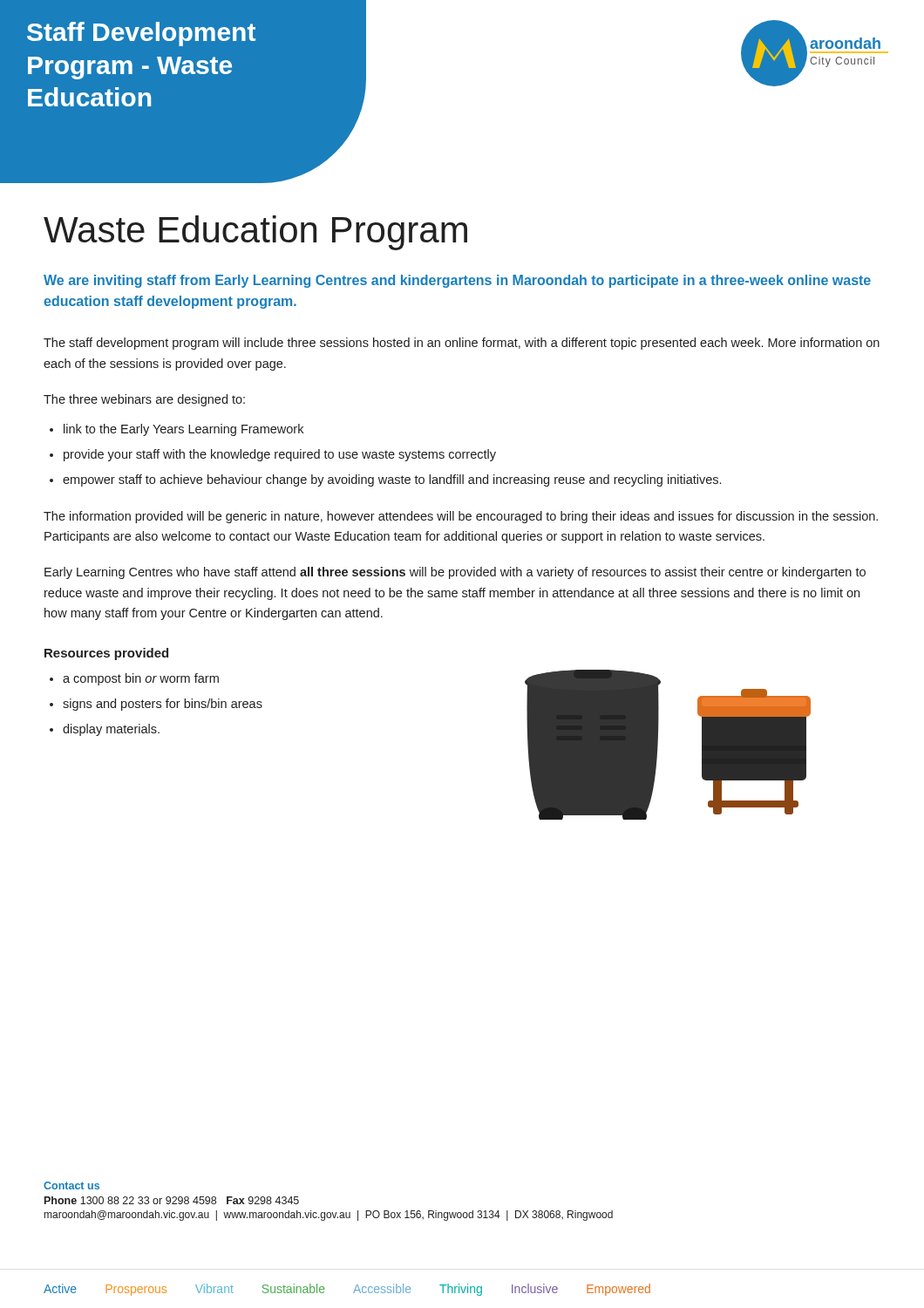Locate the text block that says "The information provided will be generic in"
The height and width of the screenshot is (1308, 924).
pyautogui.click(x=461, y=526)
